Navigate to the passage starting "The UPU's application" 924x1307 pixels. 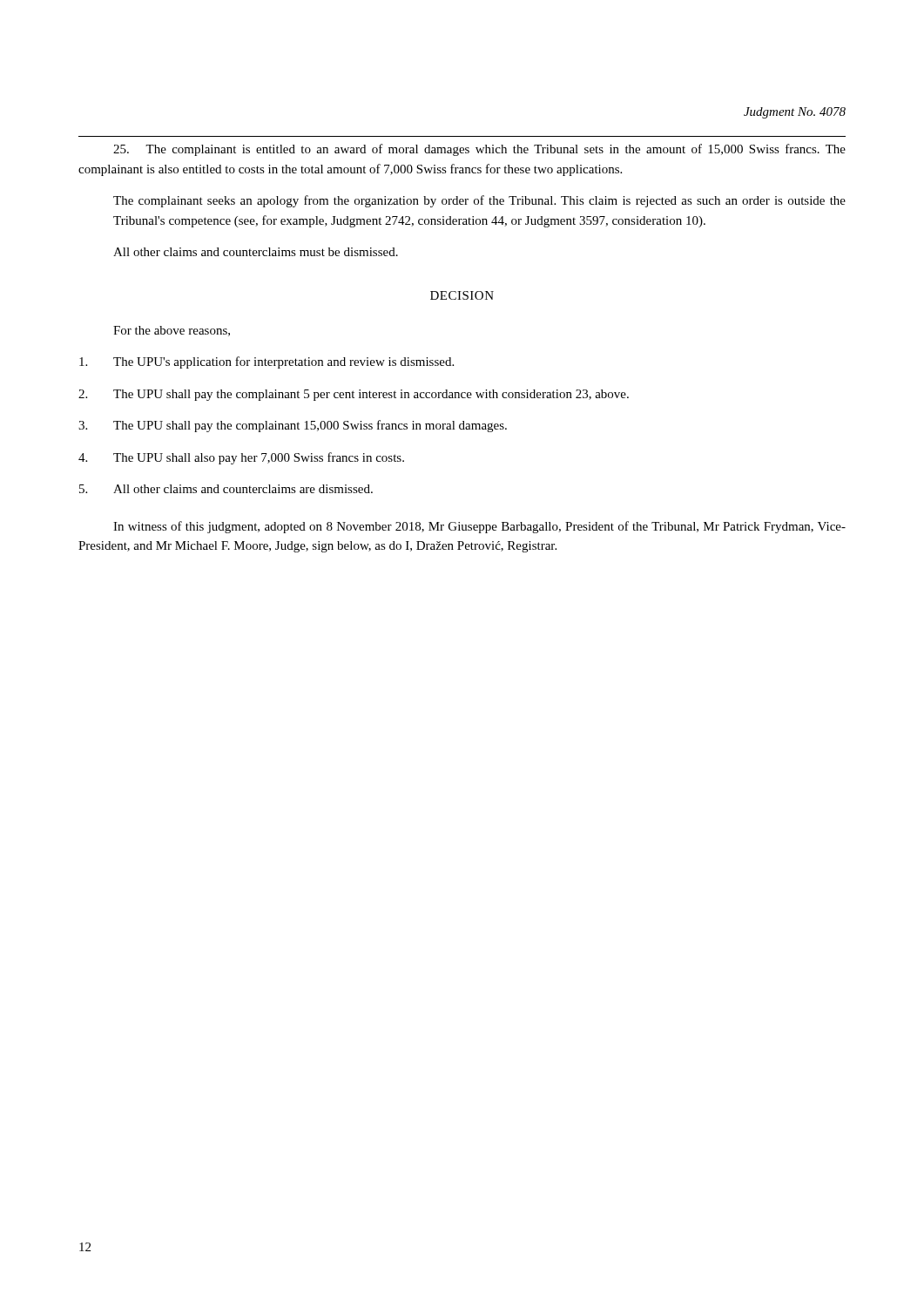[x=462, y=362]
